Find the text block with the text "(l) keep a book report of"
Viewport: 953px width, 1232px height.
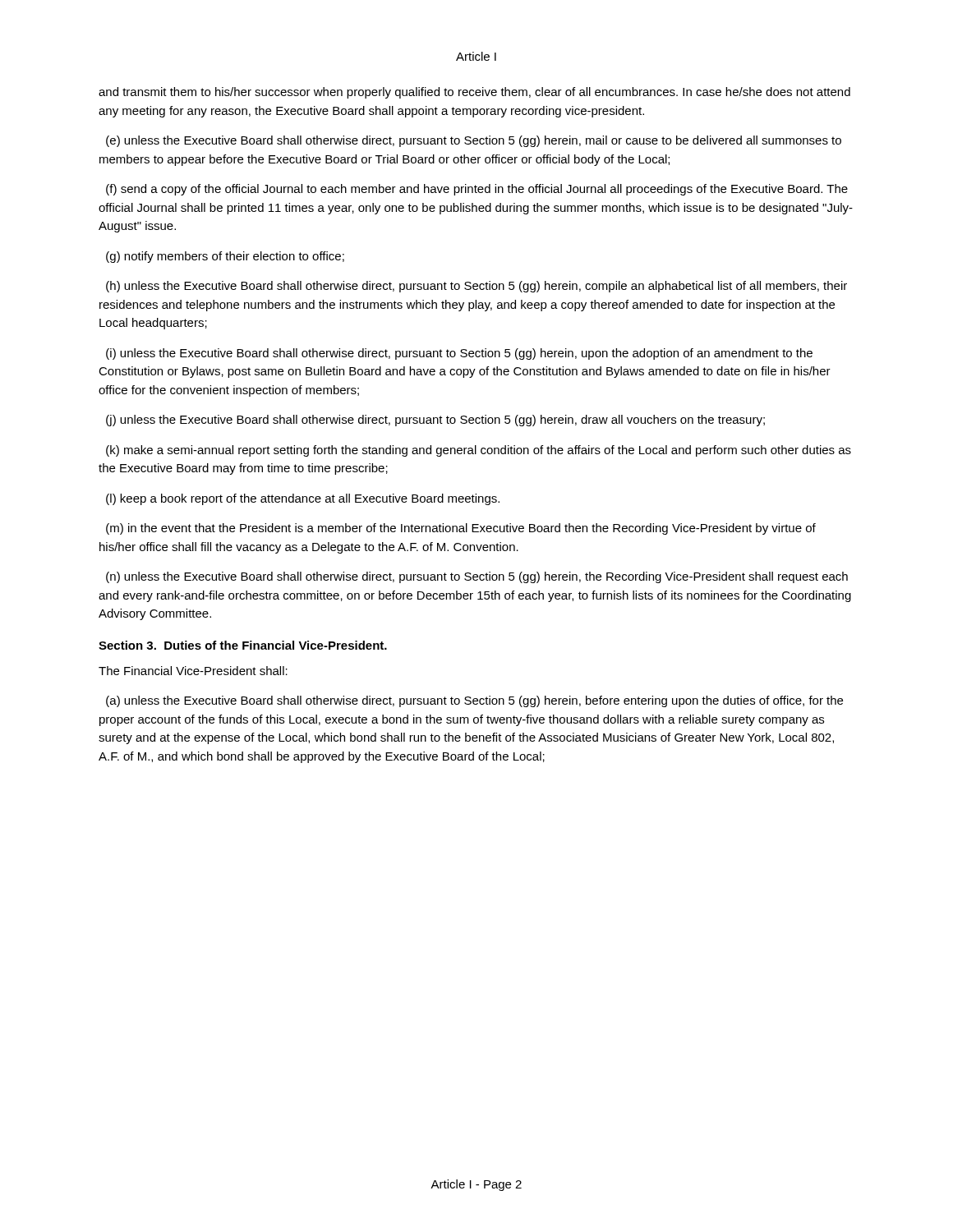[x=300, y=498]
